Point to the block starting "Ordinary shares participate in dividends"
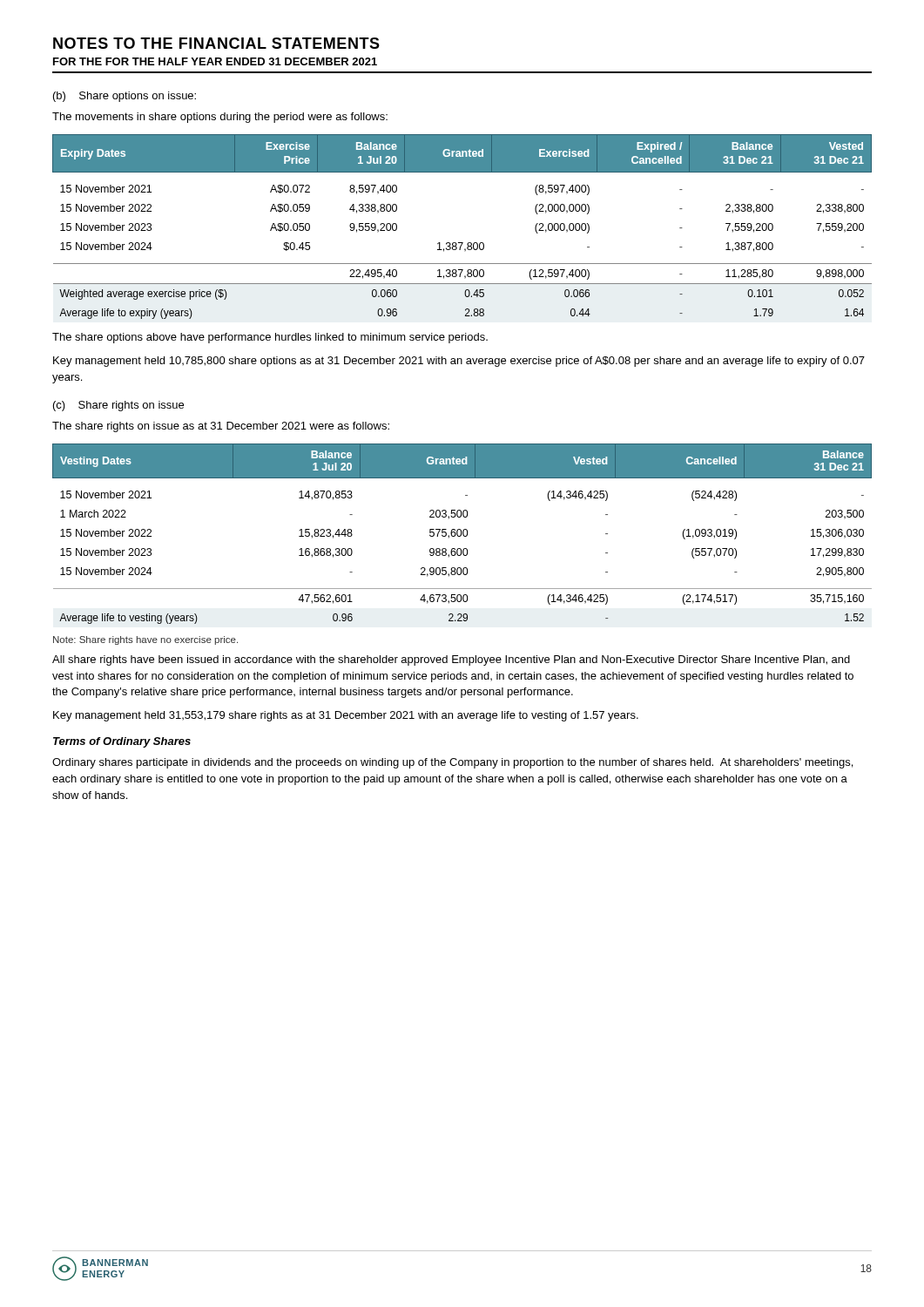The width and height of the screenshot is (924, 1307). click(453, 779)
